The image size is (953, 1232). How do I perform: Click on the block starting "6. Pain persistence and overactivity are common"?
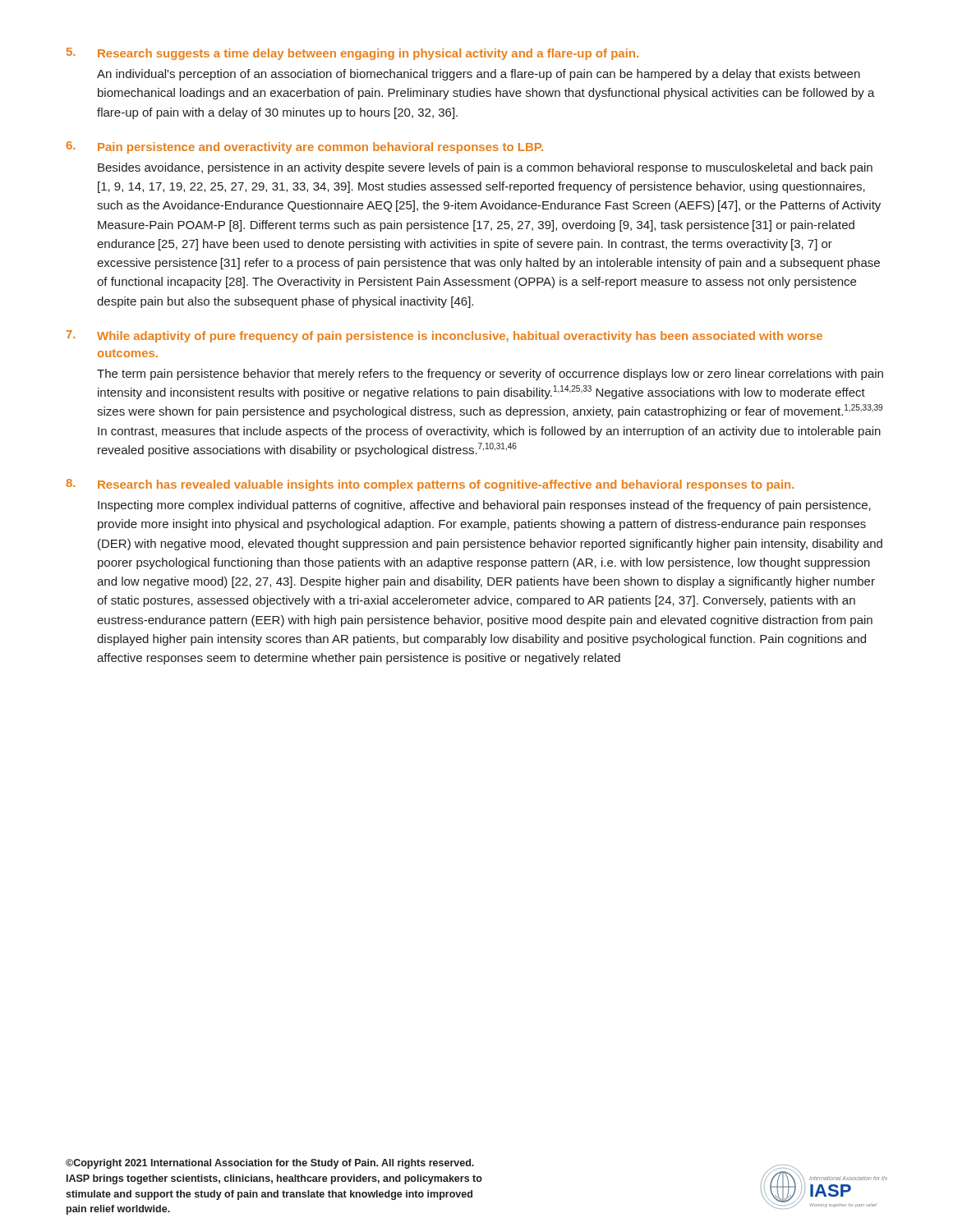click(x=476, y=224)
